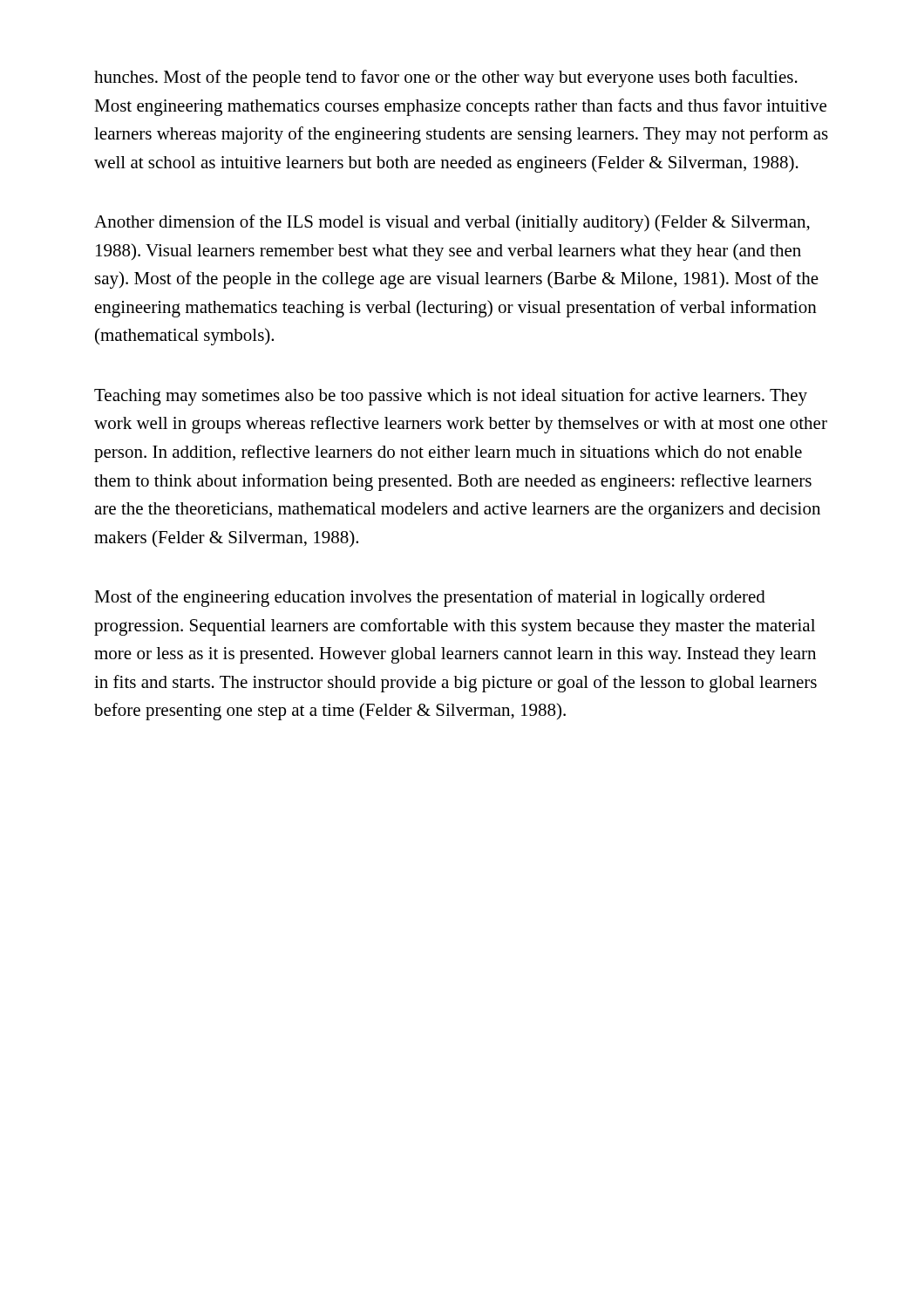The image size is (924, 1308).
Task: Select the text block containing "Teaching may sometimes also"
Action: (x=461, y=466)
